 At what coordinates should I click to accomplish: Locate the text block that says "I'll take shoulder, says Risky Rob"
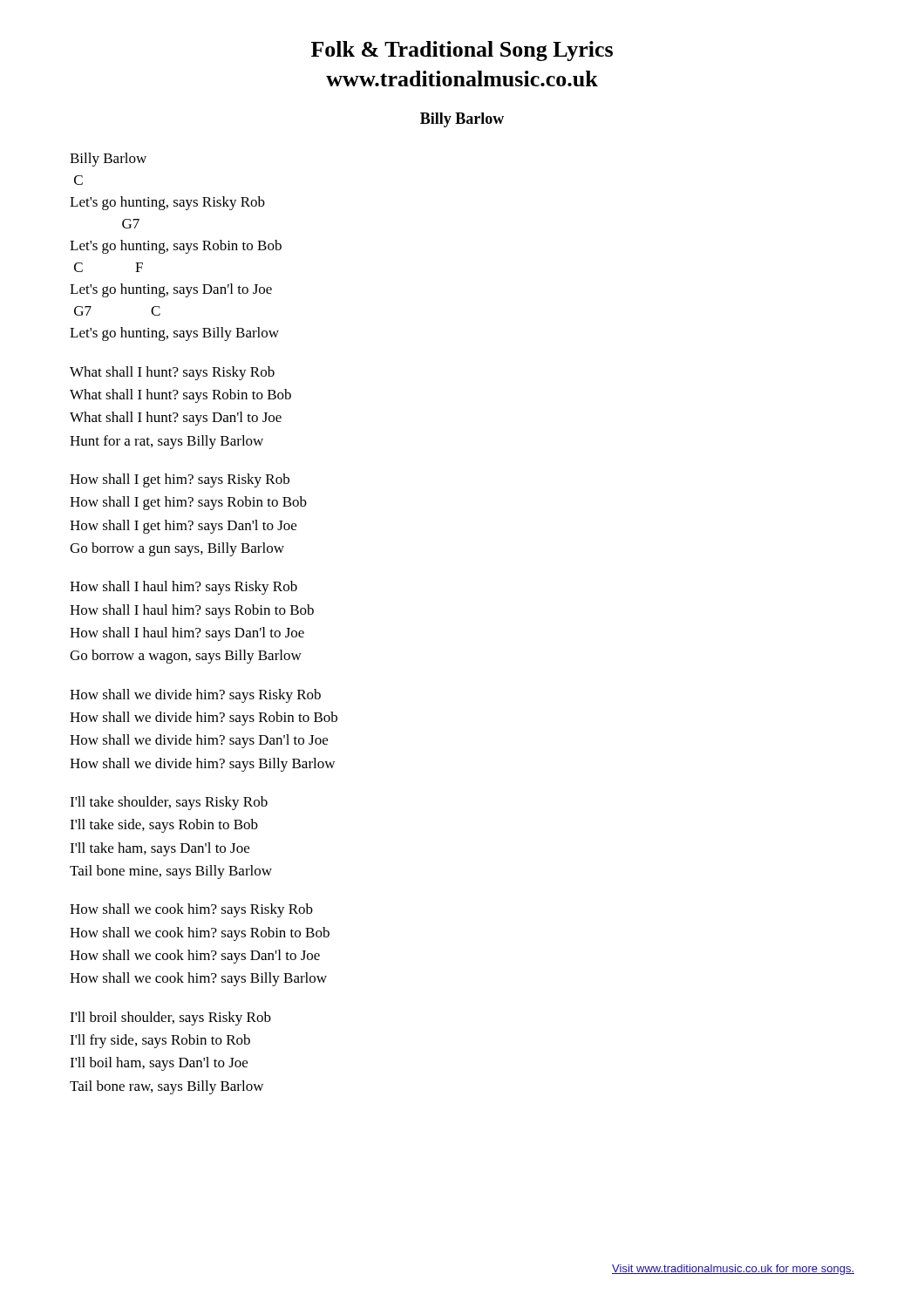(169, 803)
